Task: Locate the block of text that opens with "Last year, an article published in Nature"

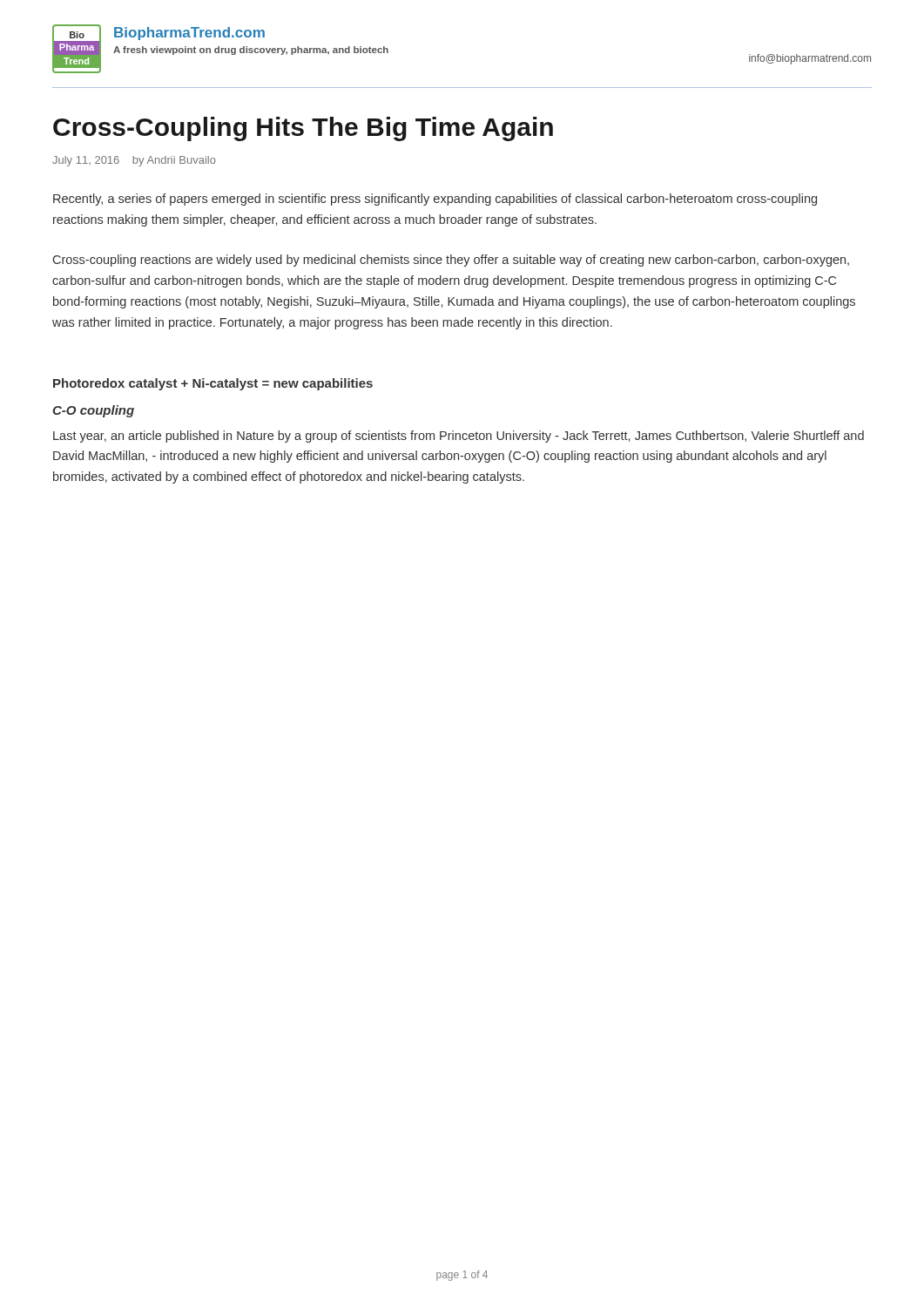Action: tap(458, 456)
